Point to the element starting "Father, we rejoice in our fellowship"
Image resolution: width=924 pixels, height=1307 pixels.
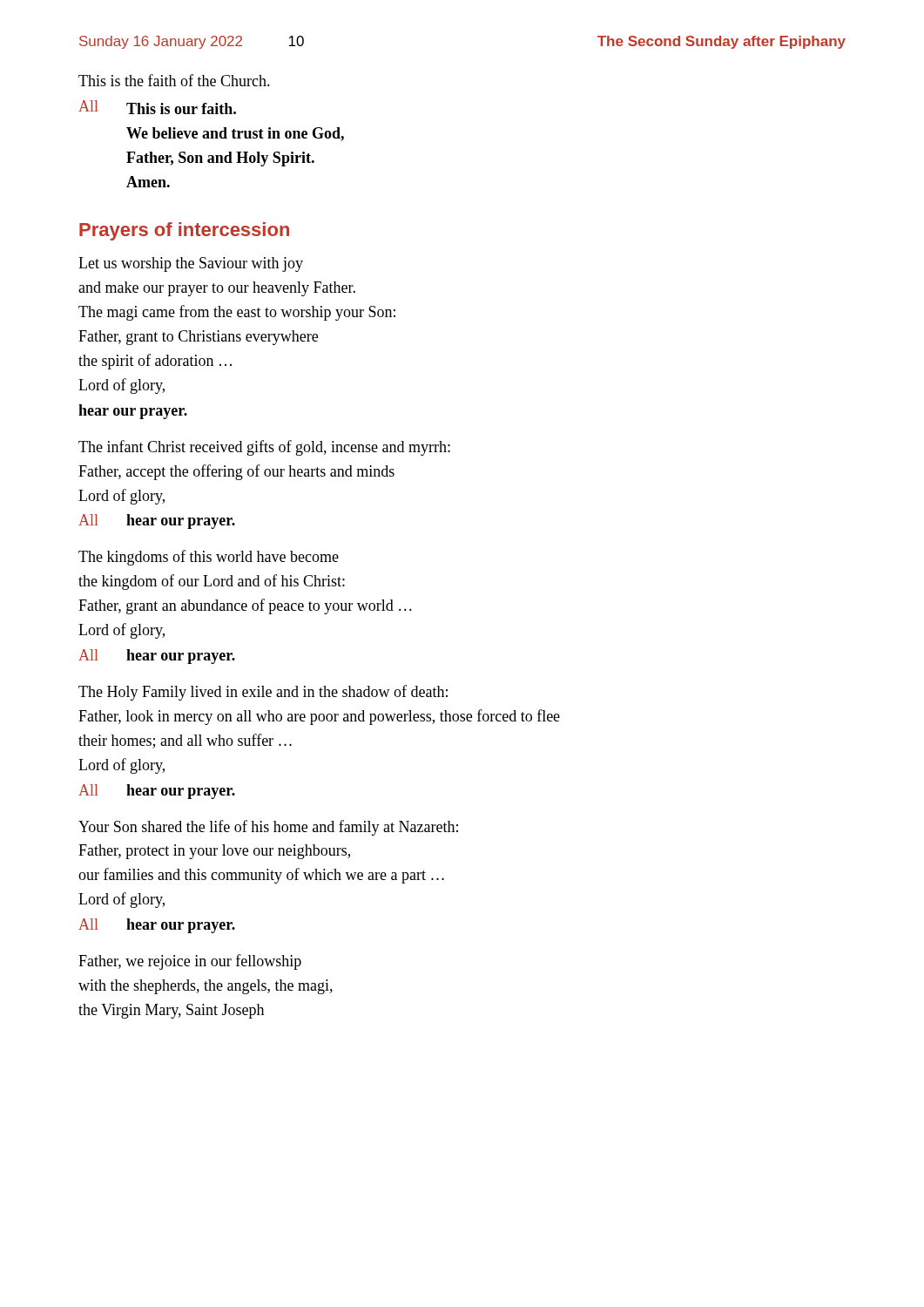point(206,986)
